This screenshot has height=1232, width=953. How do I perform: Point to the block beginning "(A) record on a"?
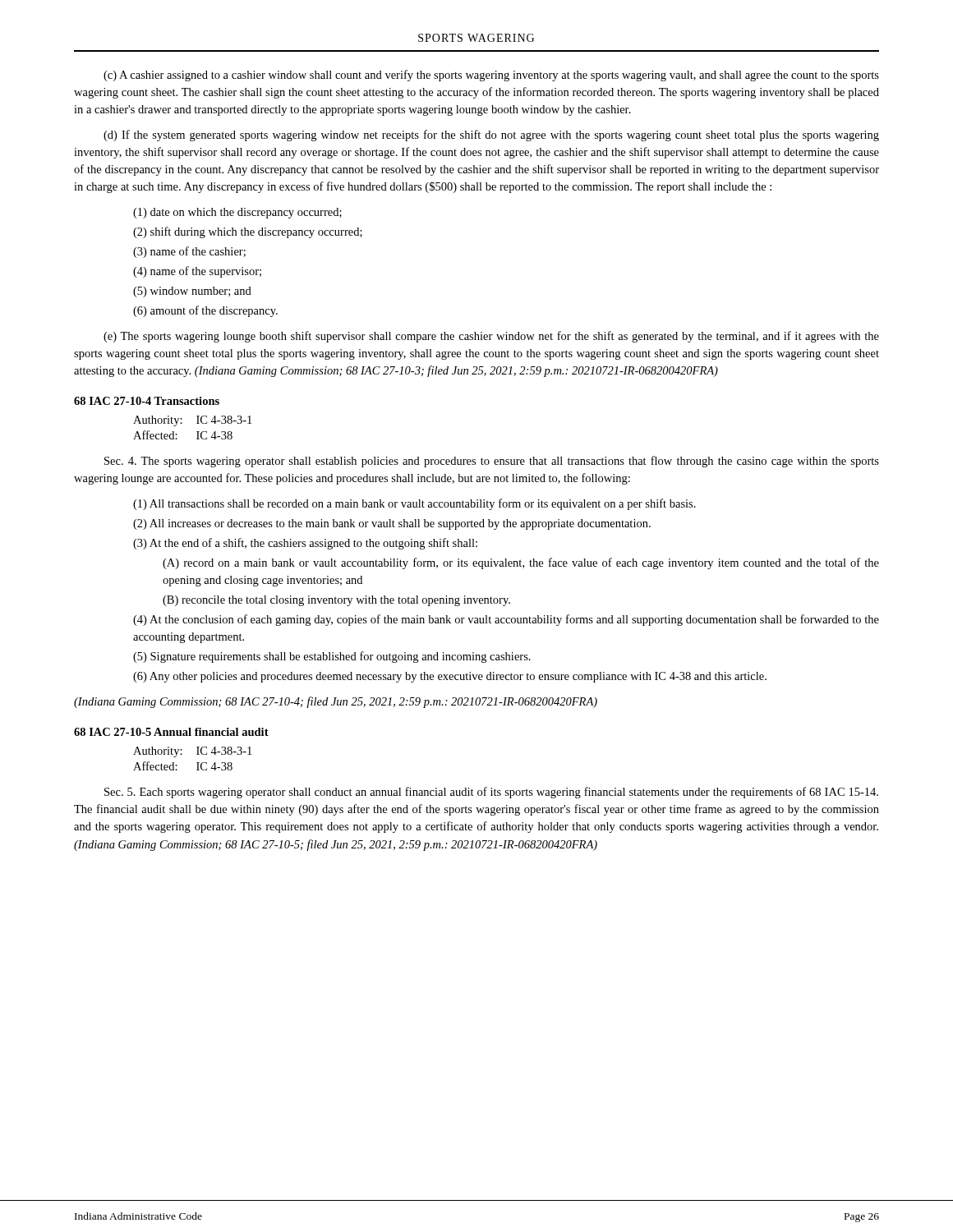[x=521, y=572]
